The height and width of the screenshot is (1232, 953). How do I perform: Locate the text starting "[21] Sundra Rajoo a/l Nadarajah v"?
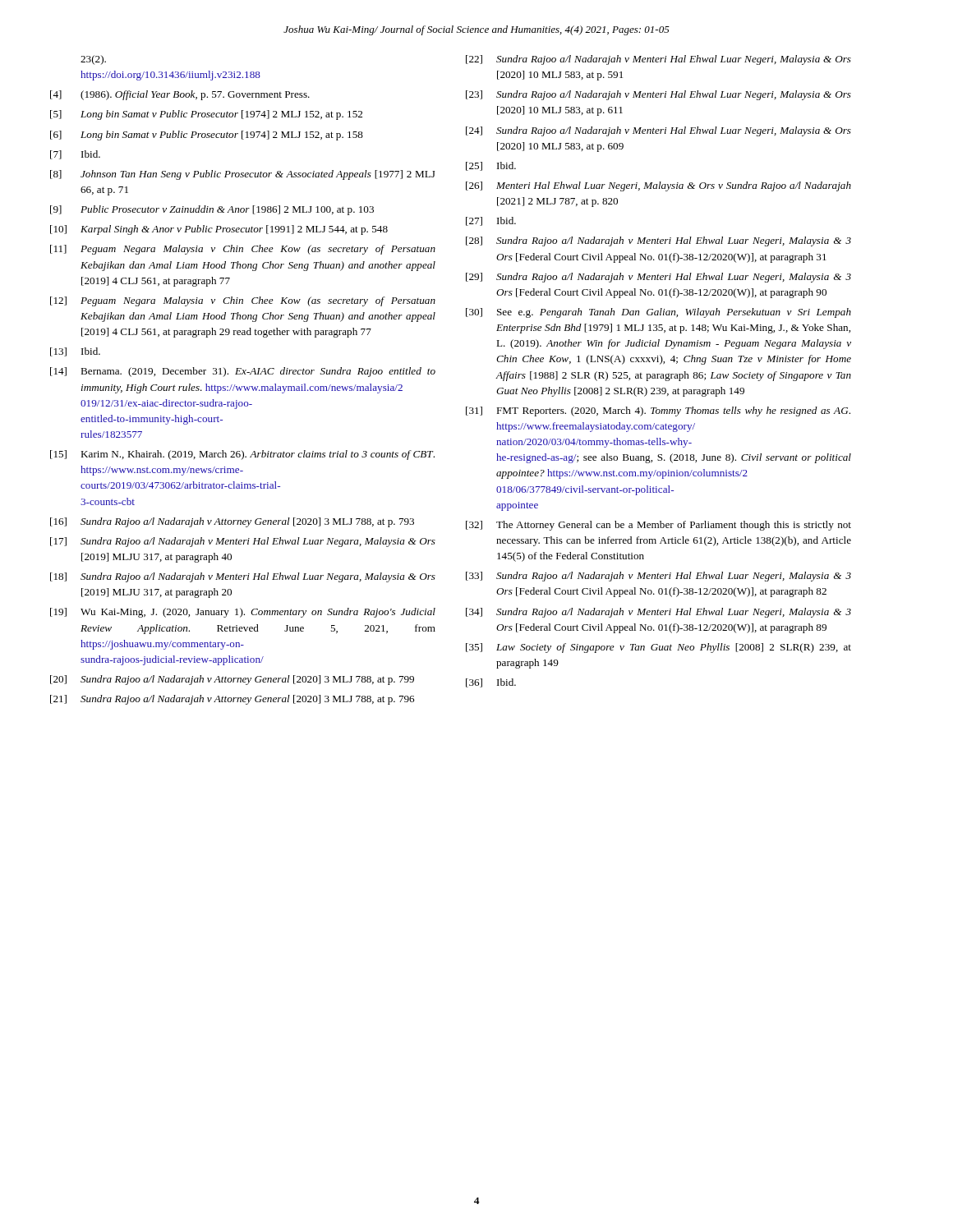pyautogui.click(x=242, y=699)
